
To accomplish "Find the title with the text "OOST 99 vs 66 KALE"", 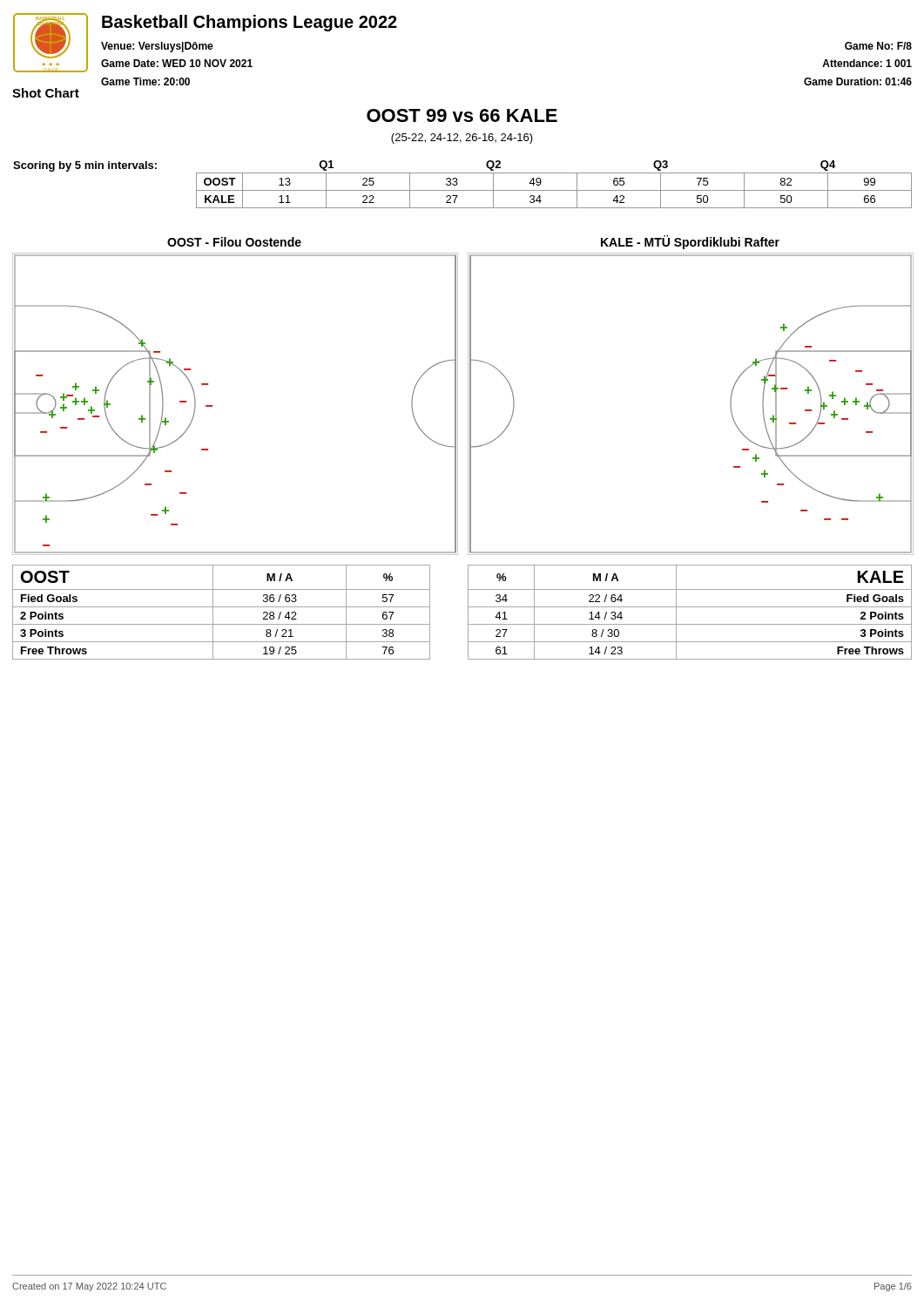I will tap(462, 115).
